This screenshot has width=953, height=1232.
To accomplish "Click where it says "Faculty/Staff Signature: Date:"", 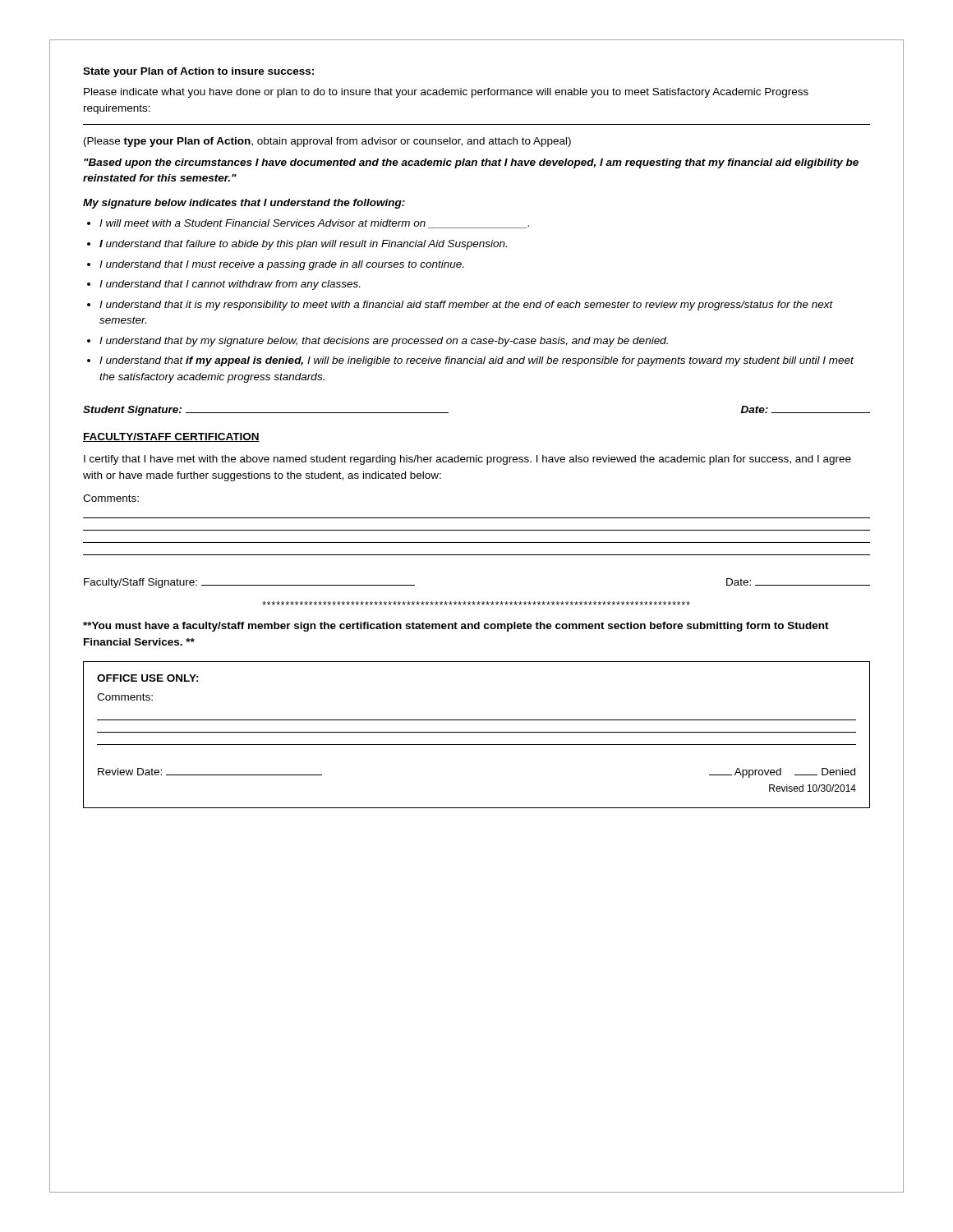I will click(134, 583).
